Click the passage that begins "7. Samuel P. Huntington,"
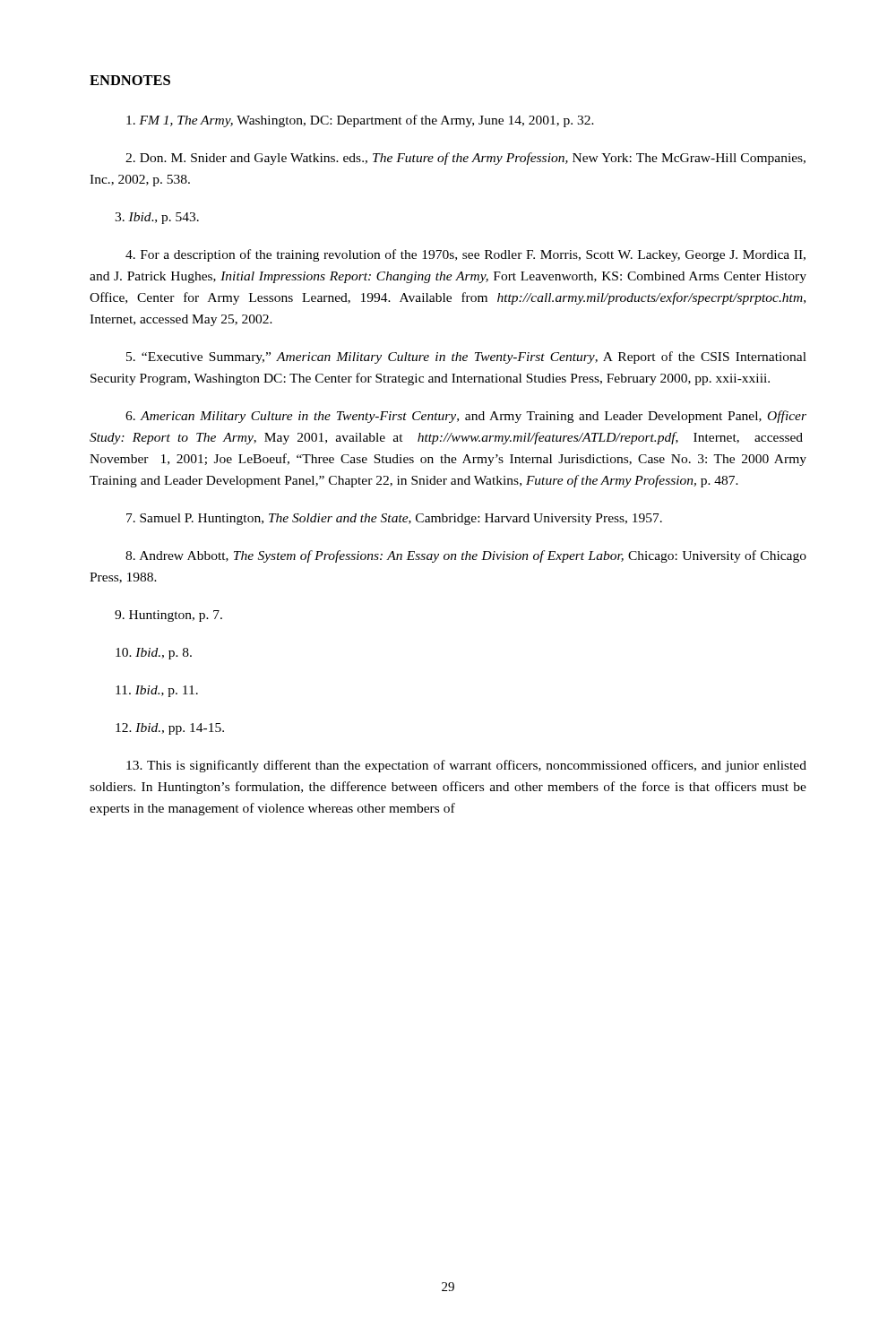Image resolution: width=896 pixels, height=1344 pixels. click(x=394, y=518)
